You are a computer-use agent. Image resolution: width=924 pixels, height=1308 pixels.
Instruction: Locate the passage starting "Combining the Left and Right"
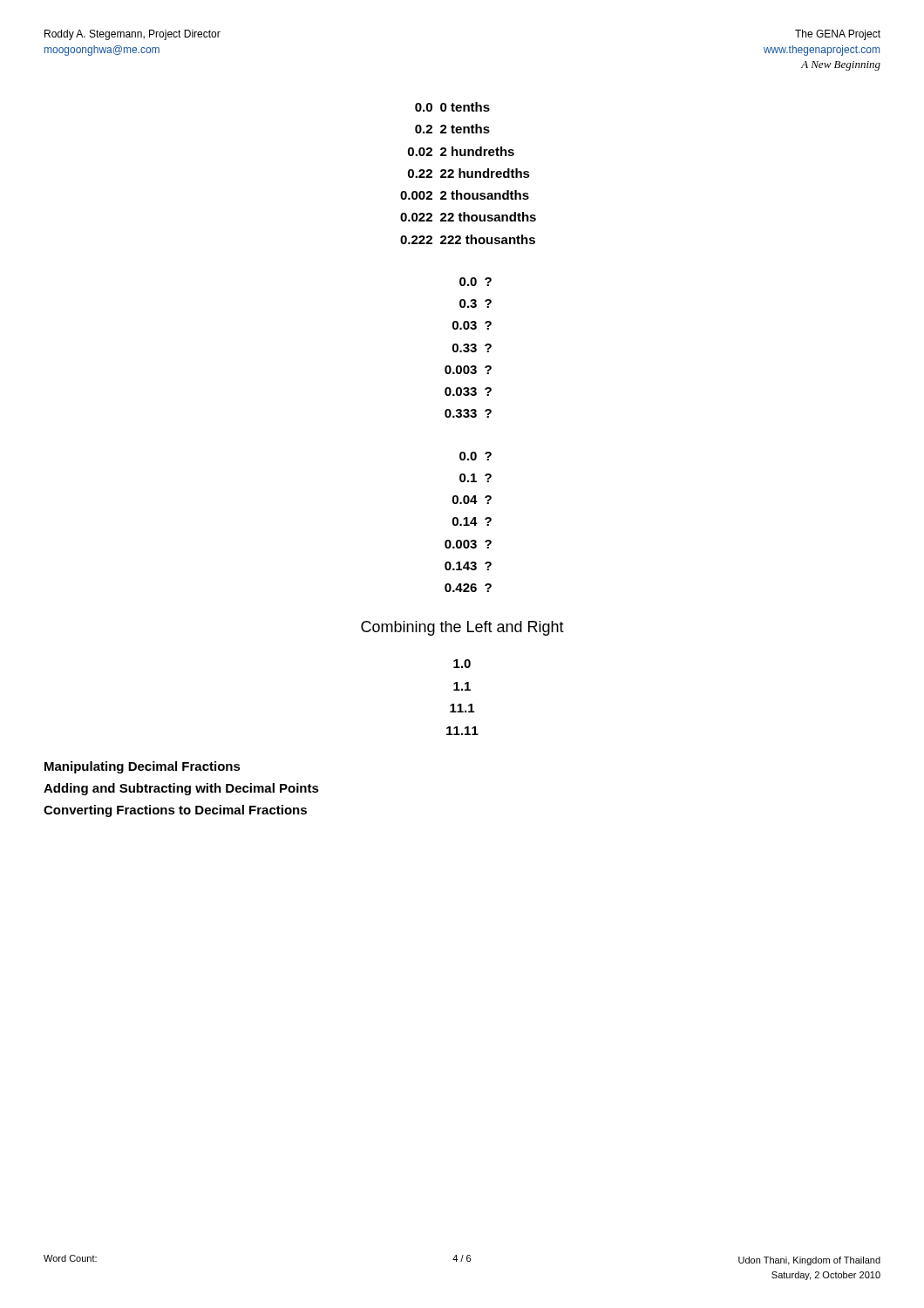click(462, 627)
